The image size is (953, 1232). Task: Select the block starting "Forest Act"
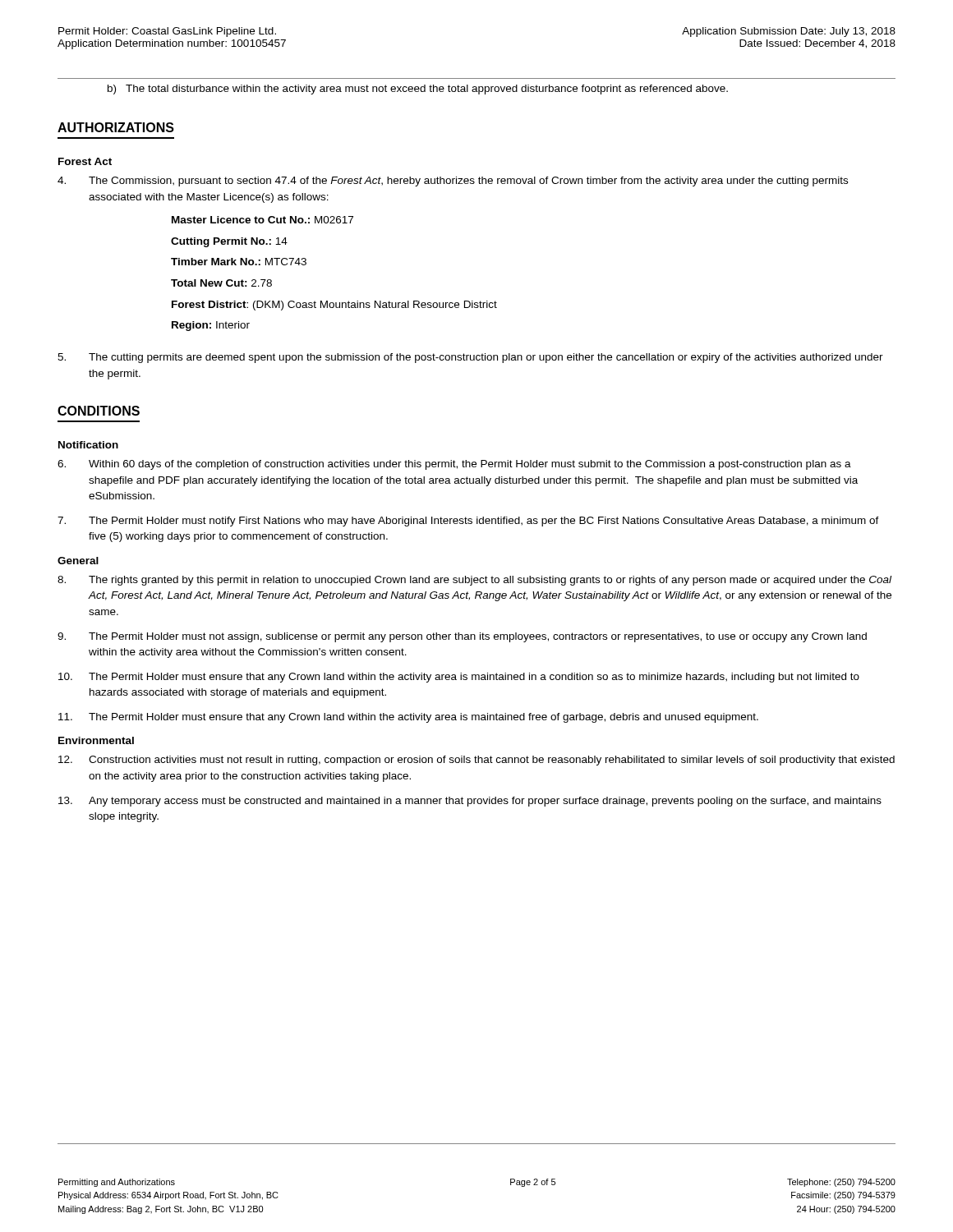point(85,161)
